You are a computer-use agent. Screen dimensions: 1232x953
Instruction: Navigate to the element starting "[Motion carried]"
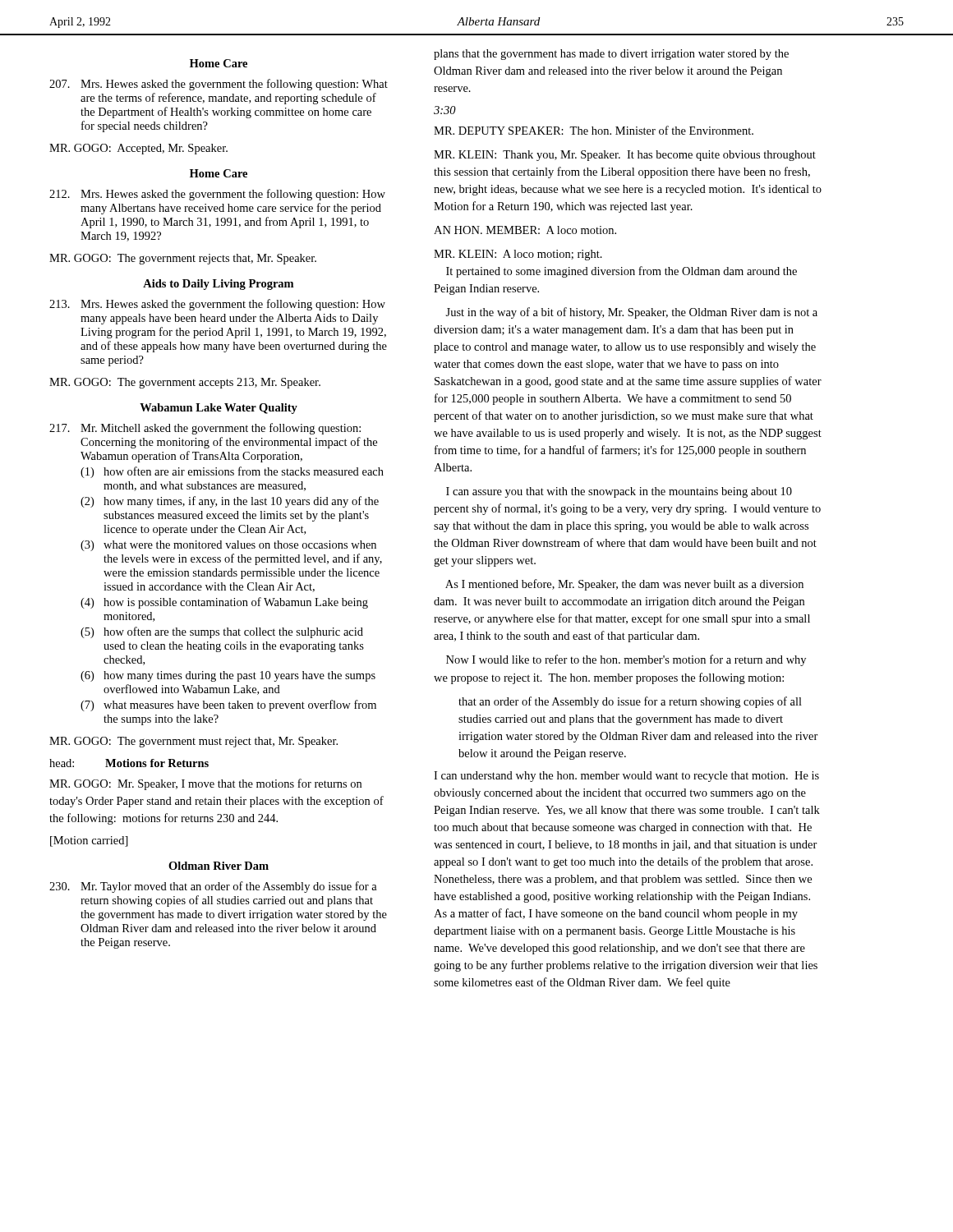point(89,840)
